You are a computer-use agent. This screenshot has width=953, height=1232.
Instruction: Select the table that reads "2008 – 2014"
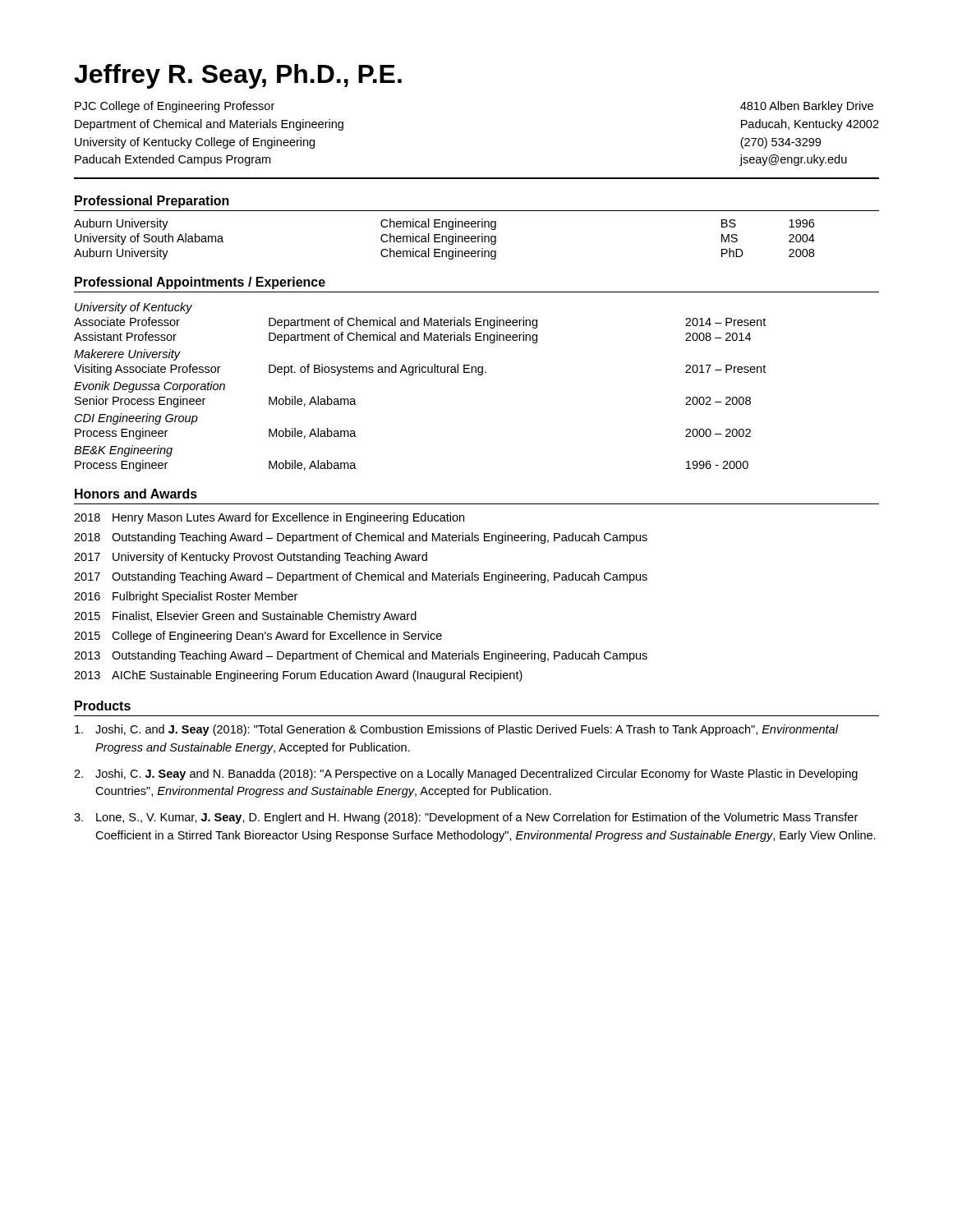pos(476,385)
